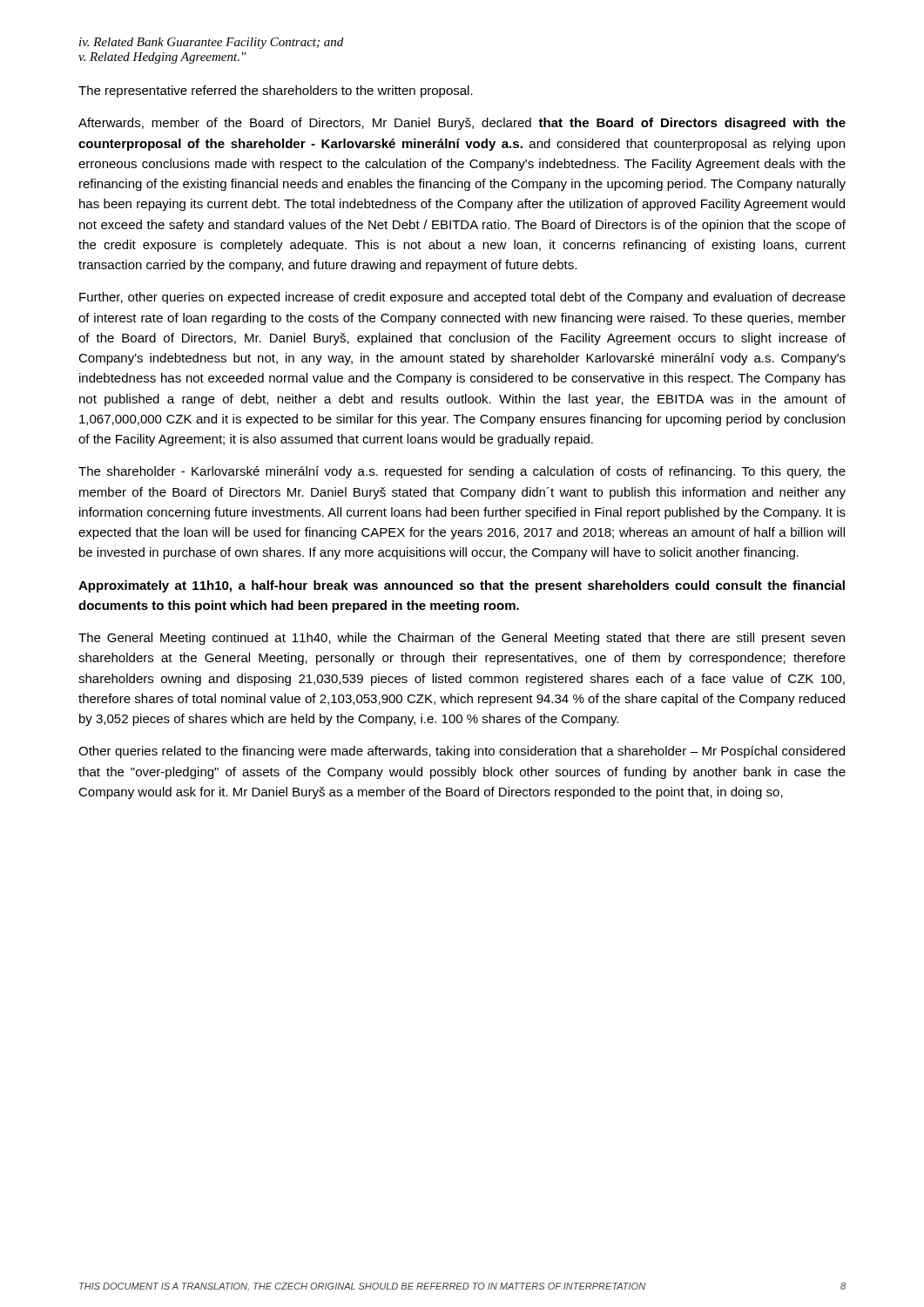Click the passage that begins "Further, other queries on expected increase of"
The height and width of the screenshot is (1307, 924).
[462, 368]
